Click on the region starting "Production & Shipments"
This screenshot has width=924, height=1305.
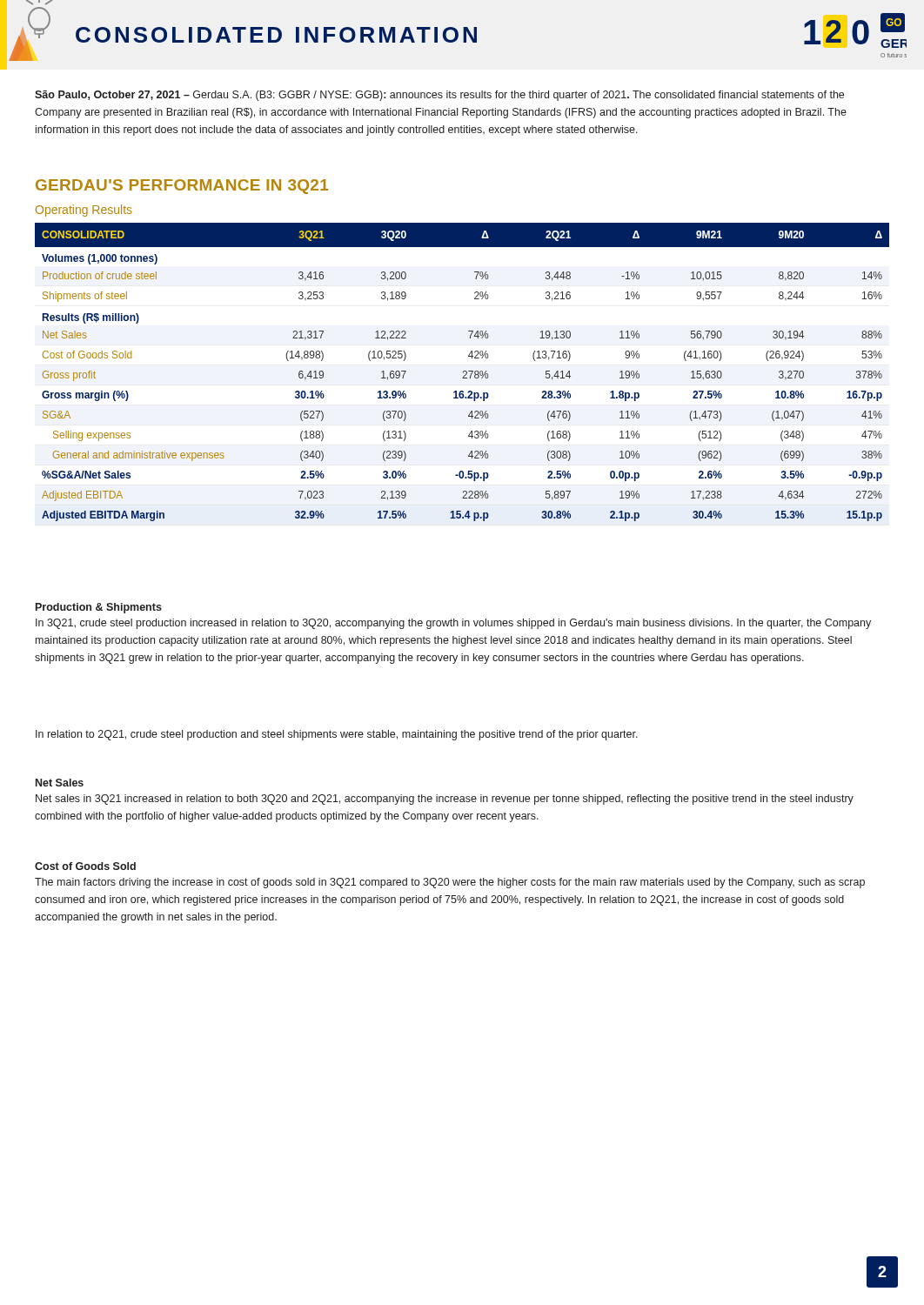click(x=98, y=607)
